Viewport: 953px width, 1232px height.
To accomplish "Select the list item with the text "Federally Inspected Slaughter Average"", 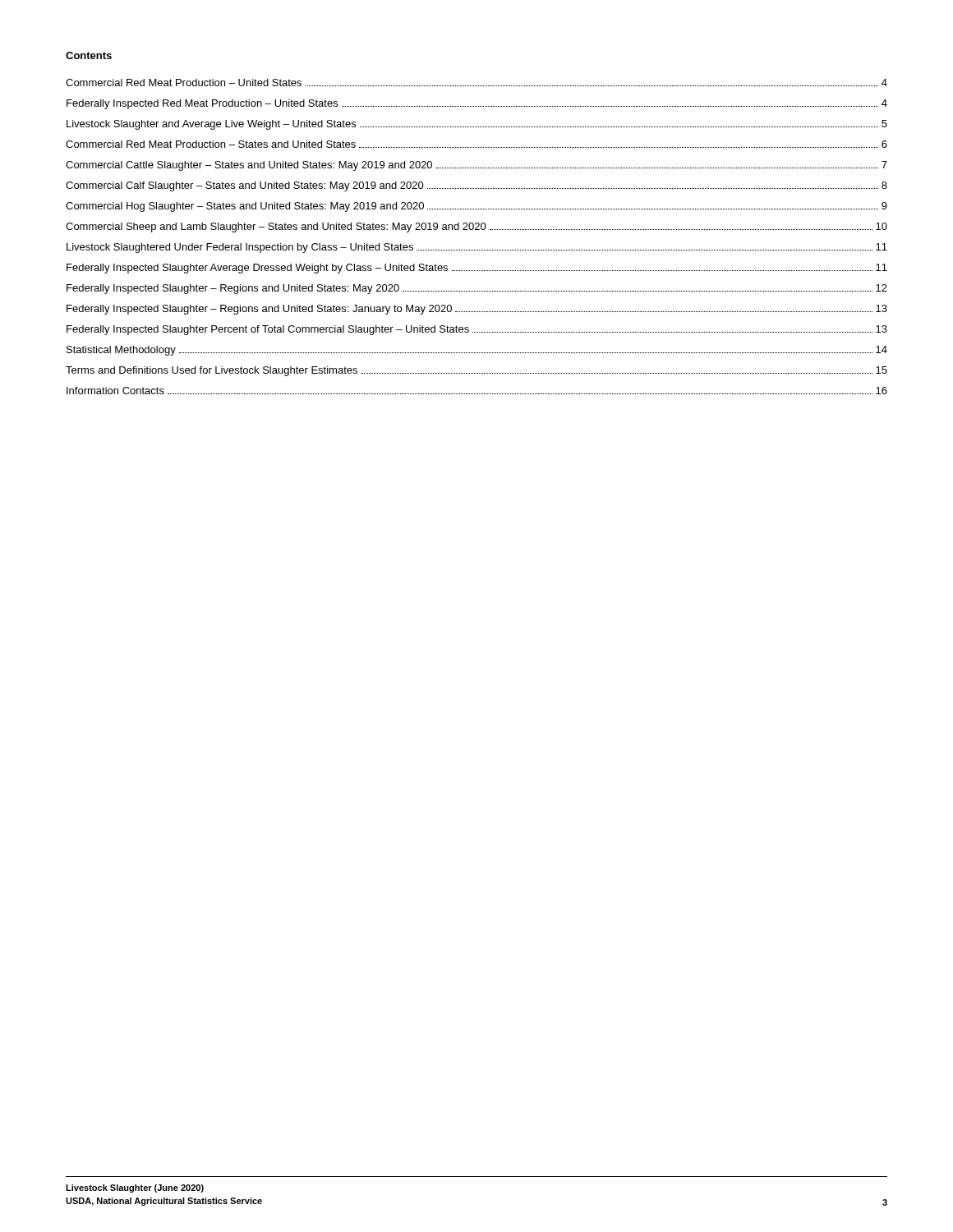I will click(x=476, y=267).
